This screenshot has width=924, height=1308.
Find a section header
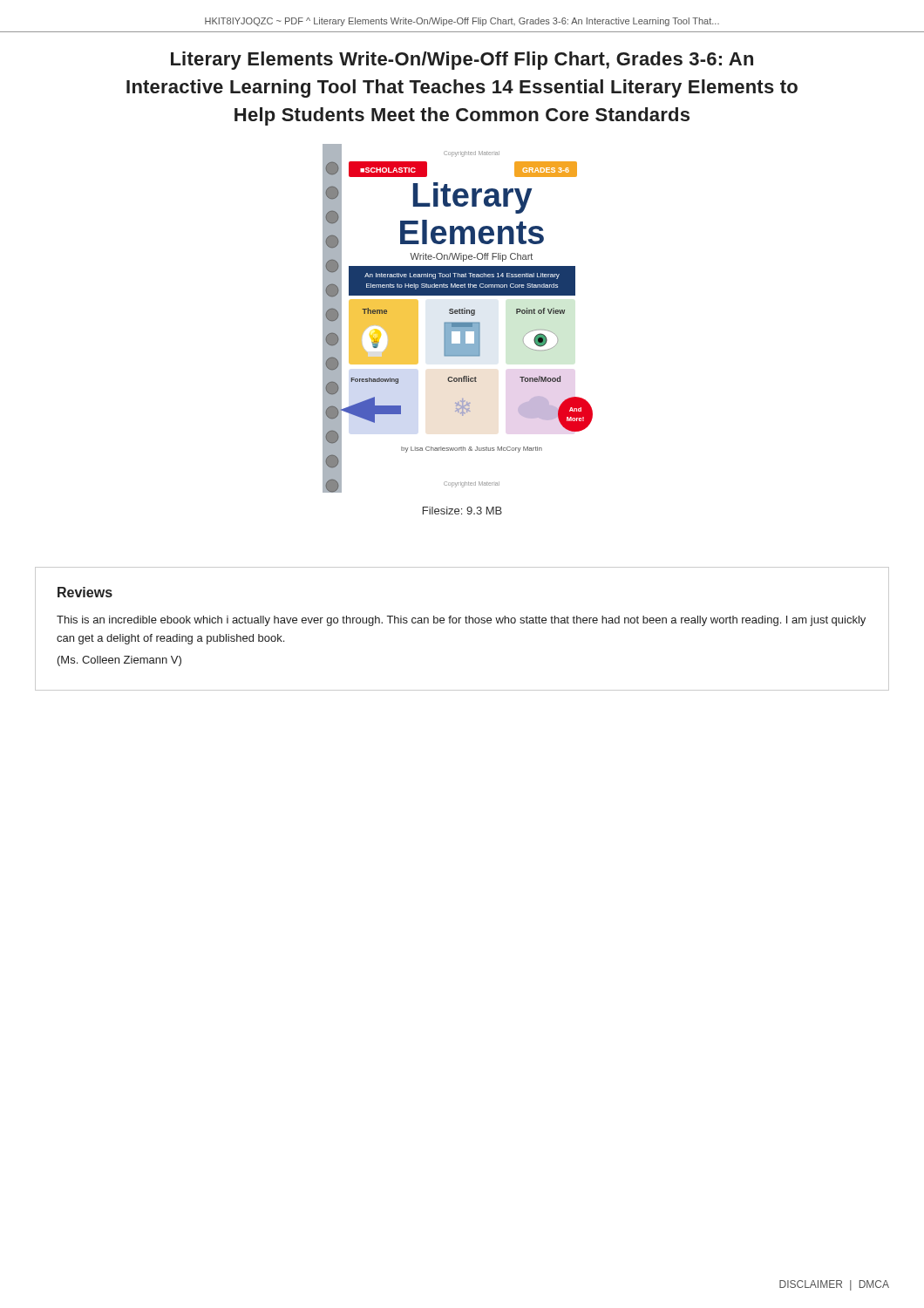pyautogui.click(x=85, y=593)
